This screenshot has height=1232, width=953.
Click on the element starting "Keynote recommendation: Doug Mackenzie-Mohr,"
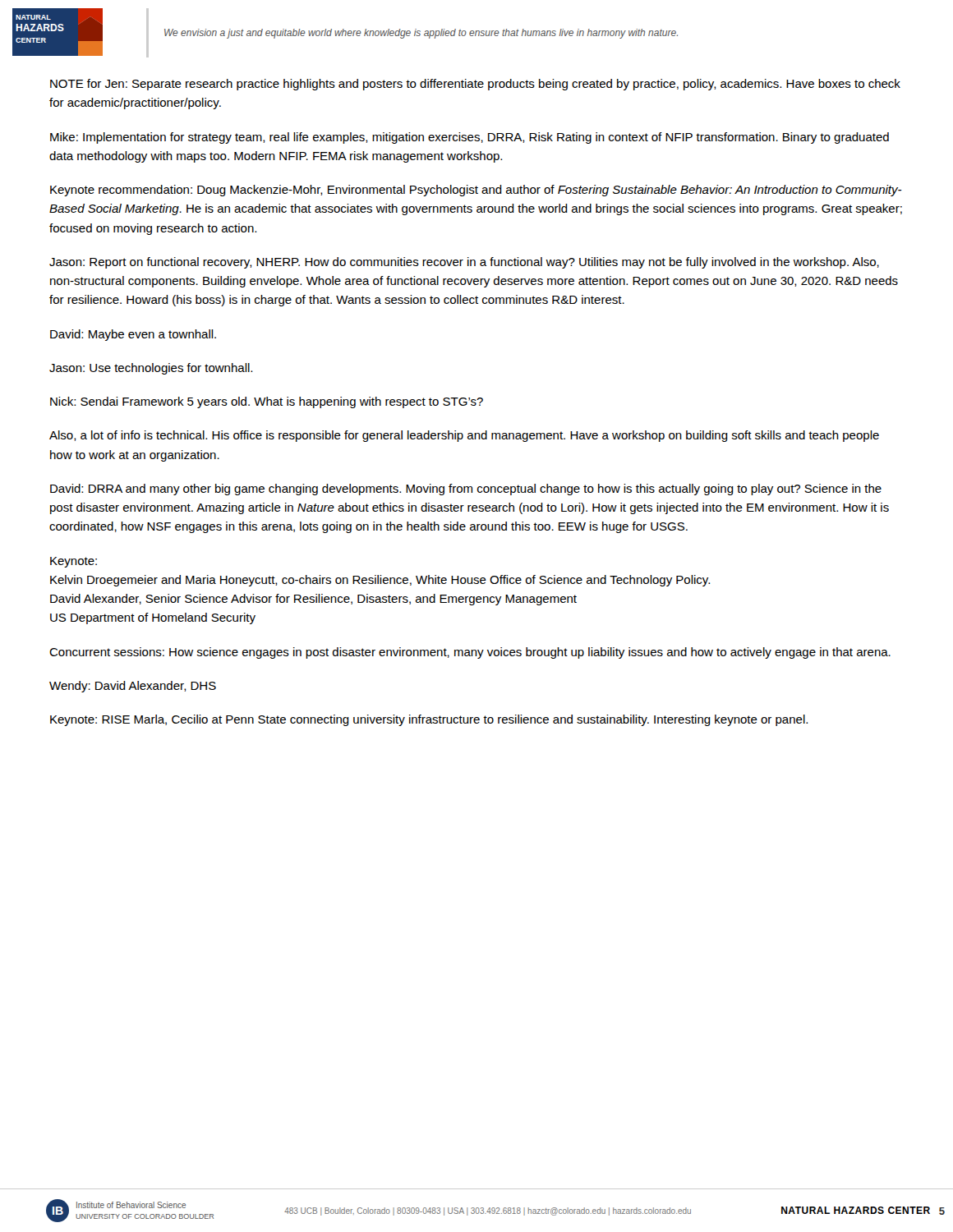click(476, 208)
